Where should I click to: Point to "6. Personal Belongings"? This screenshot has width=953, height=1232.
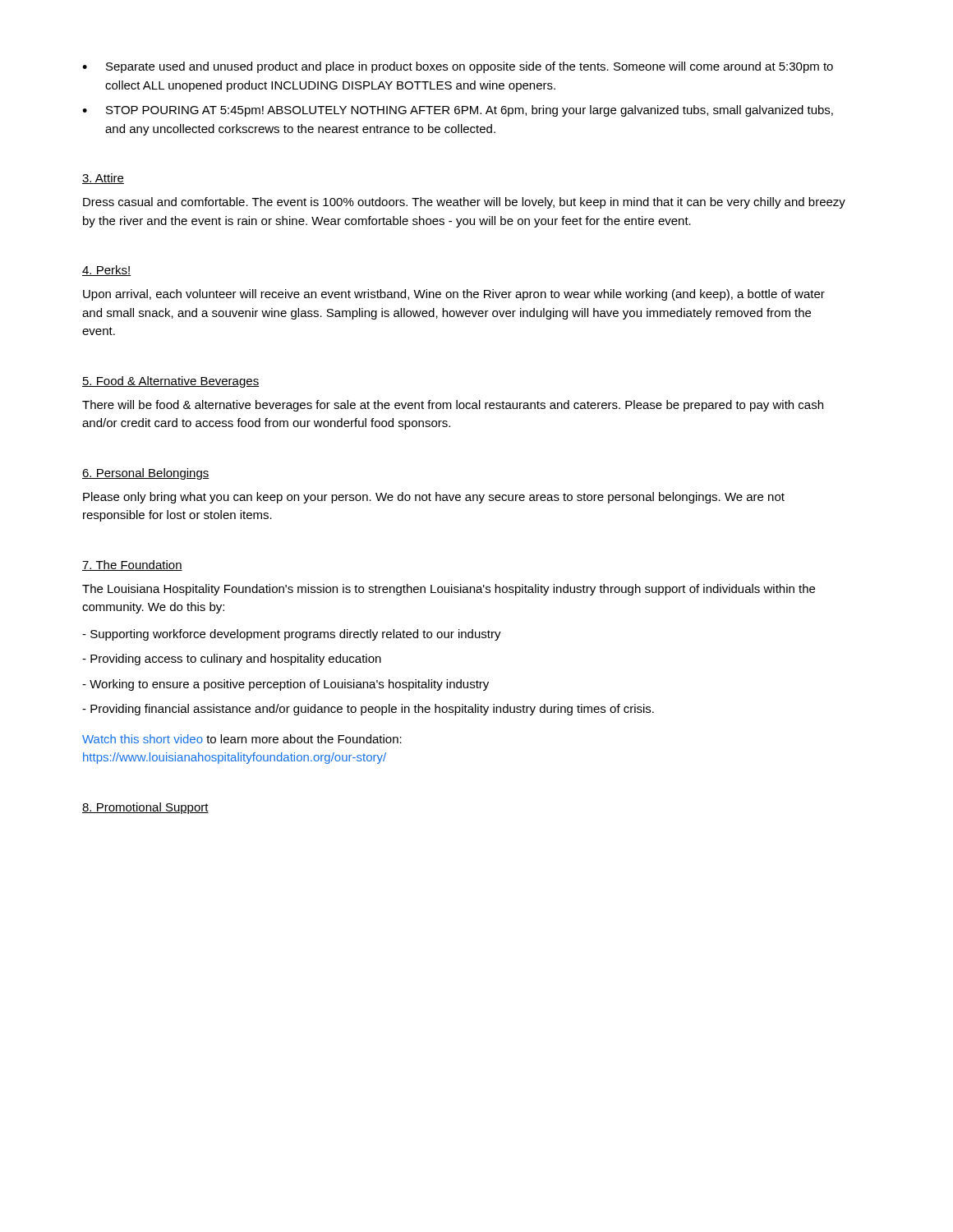(x=146, y=472)
